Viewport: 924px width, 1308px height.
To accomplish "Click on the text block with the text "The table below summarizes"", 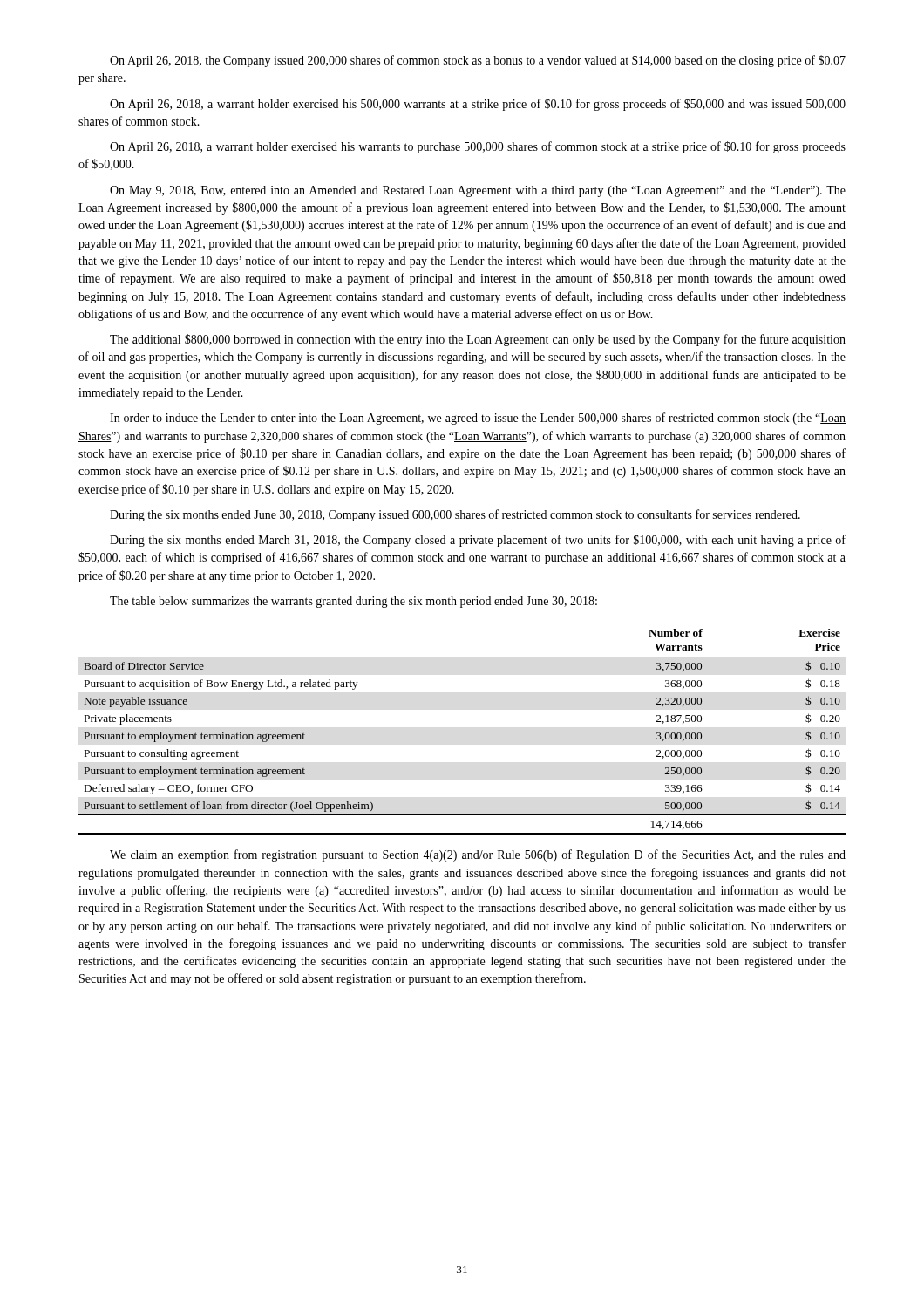I will 462,602.
